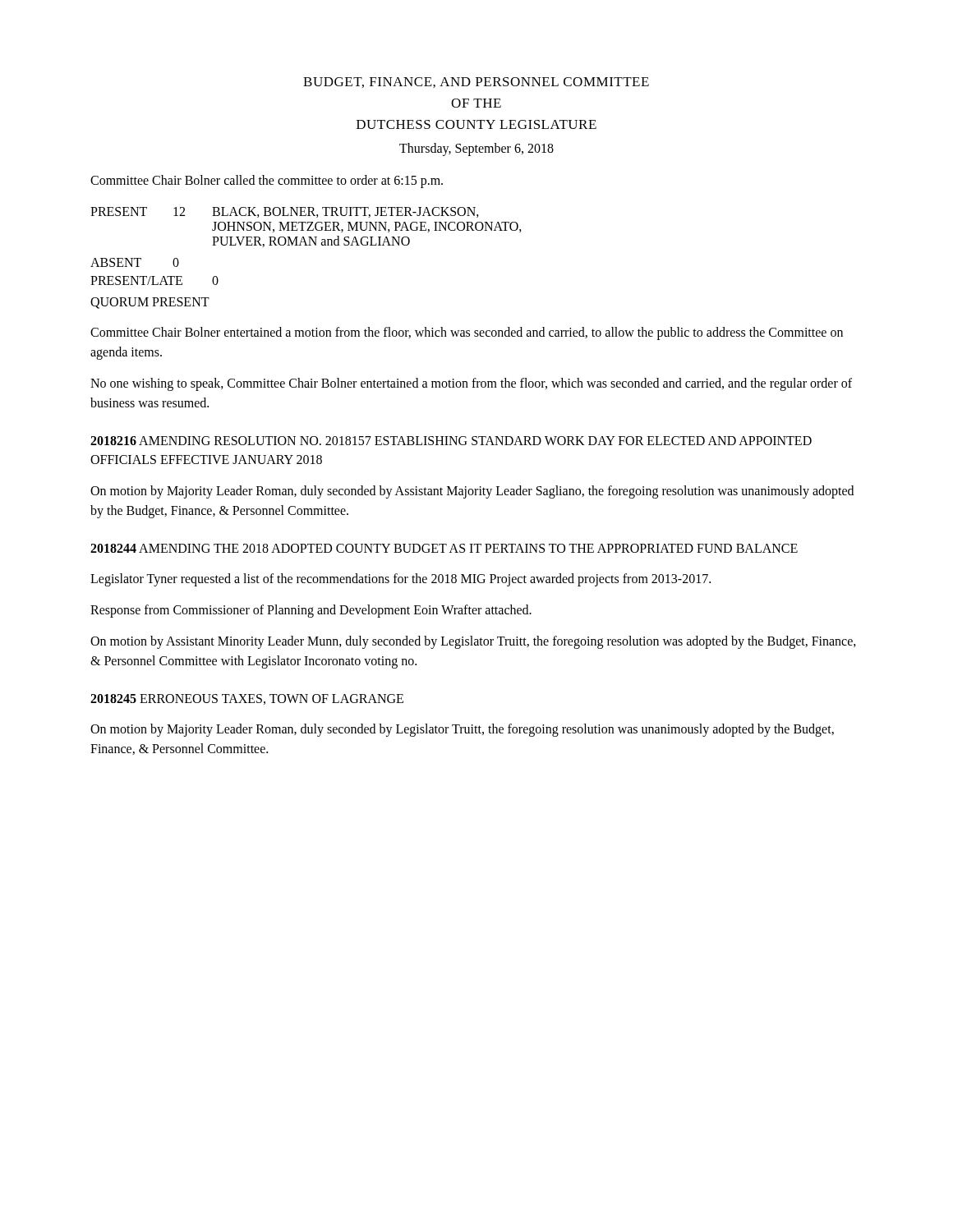Find the passage starting "2018244 AMENDING THE 2018 ADOPTED COUNTY BUDGET AS"
Image resolution: width=953 pixels, height=1232 pixels.
tap(444, 548)
